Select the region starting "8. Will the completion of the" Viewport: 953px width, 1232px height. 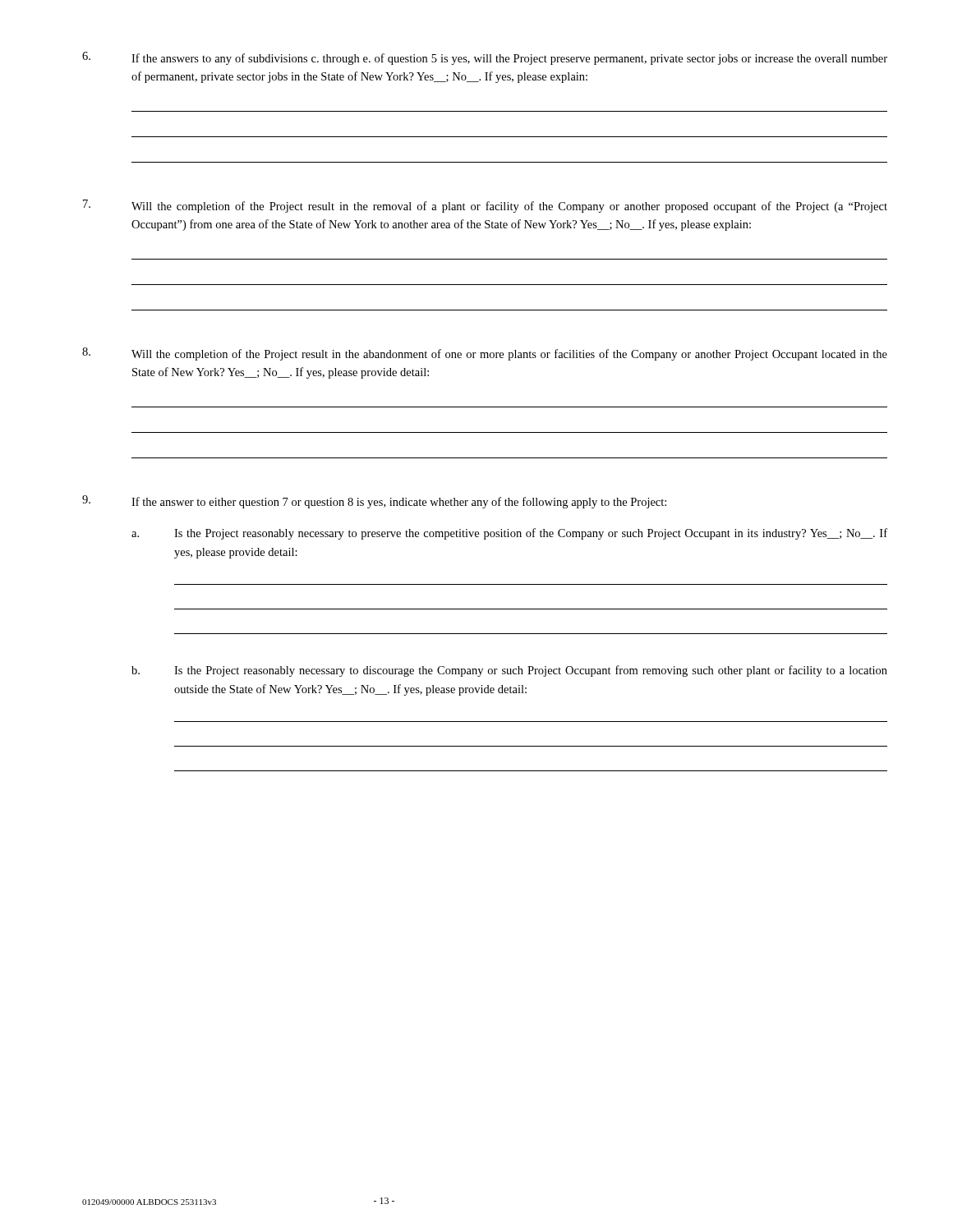[x=485, y=407]
